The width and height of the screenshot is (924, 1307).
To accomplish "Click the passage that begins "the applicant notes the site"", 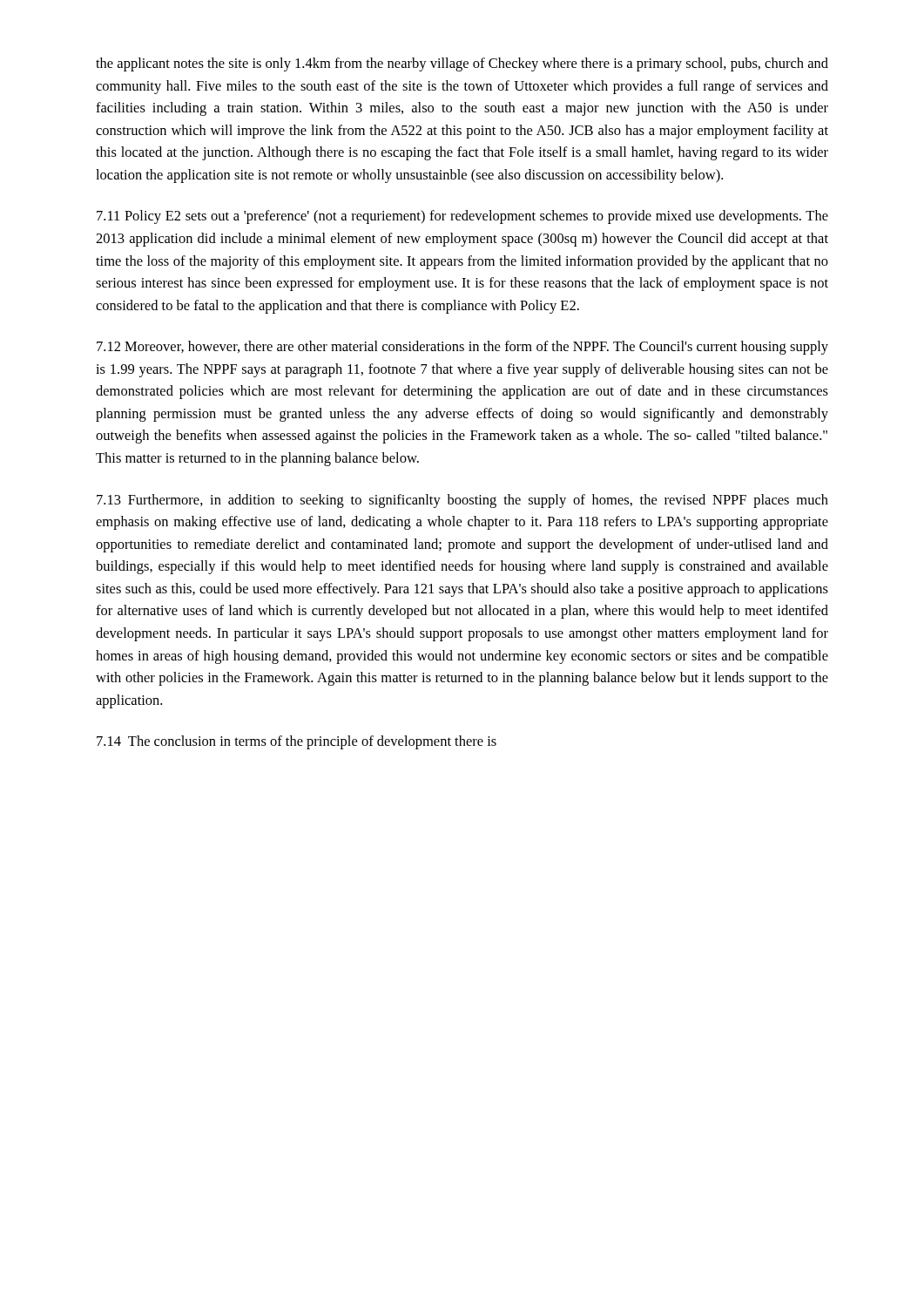I will [x=462, y=119].
